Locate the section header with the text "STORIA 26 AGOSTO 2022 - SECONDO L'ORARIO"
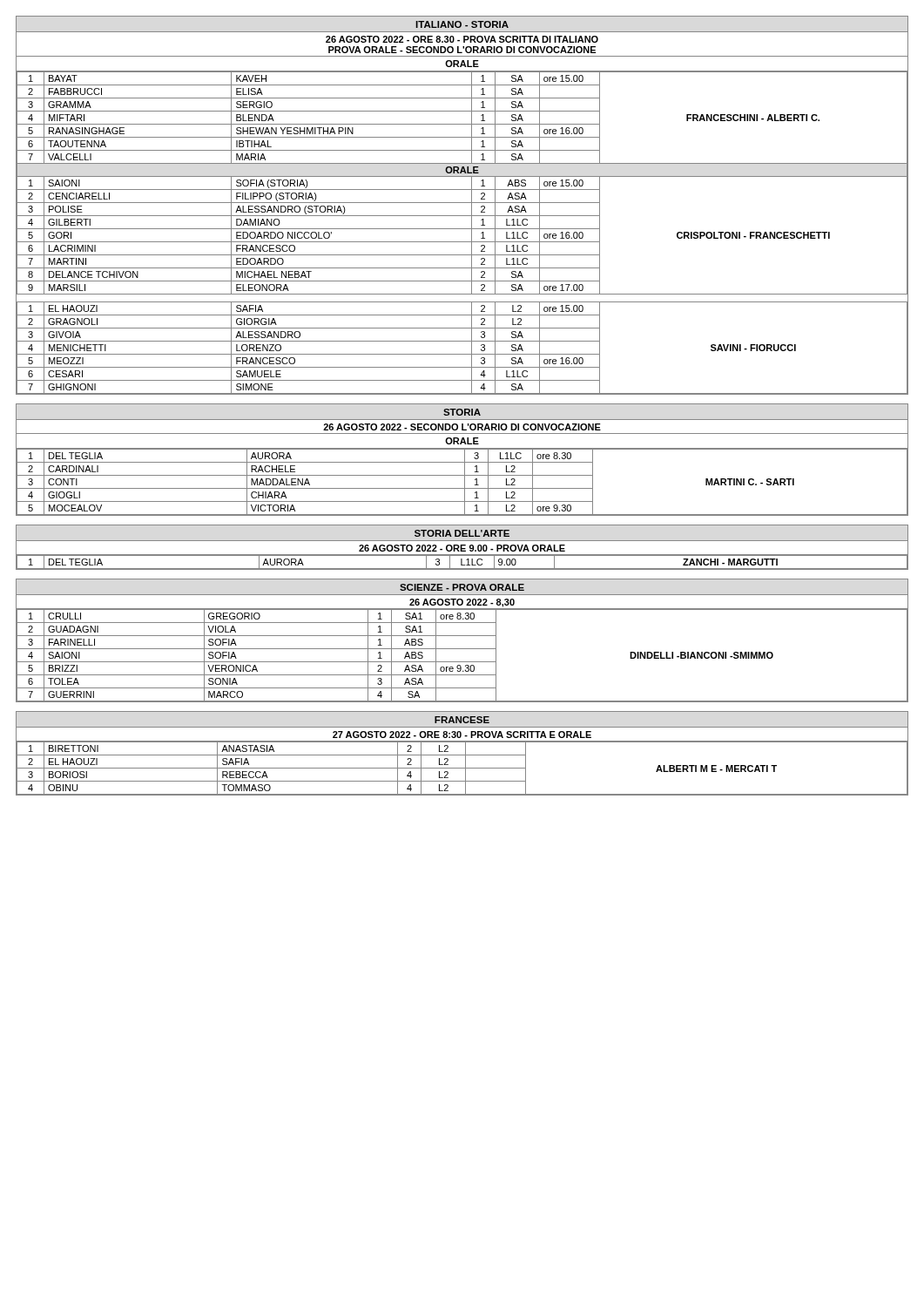924x1307 pixels. coord(462,460)
